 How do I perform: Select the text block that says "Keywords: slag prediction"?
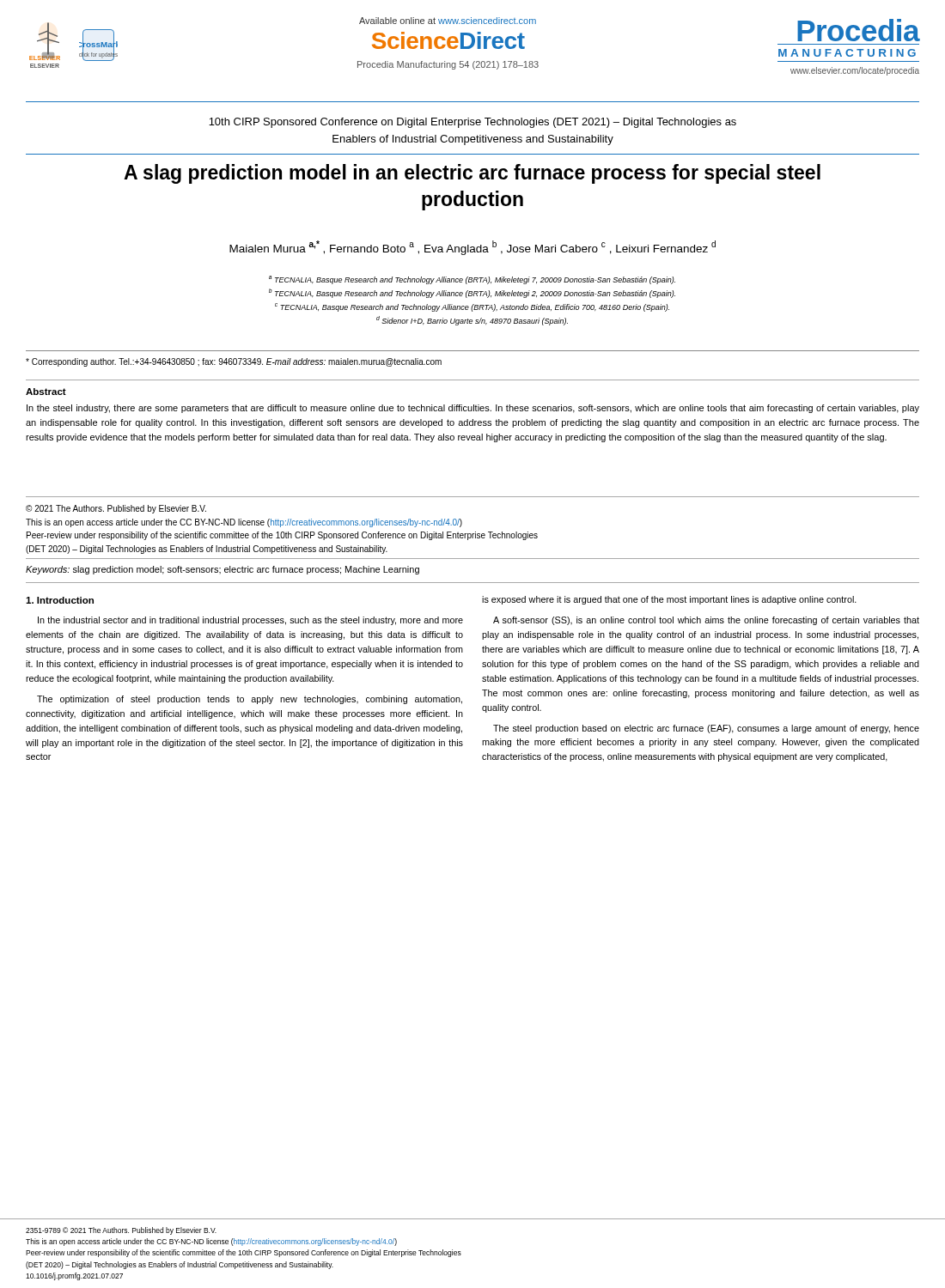coord(223,569)
